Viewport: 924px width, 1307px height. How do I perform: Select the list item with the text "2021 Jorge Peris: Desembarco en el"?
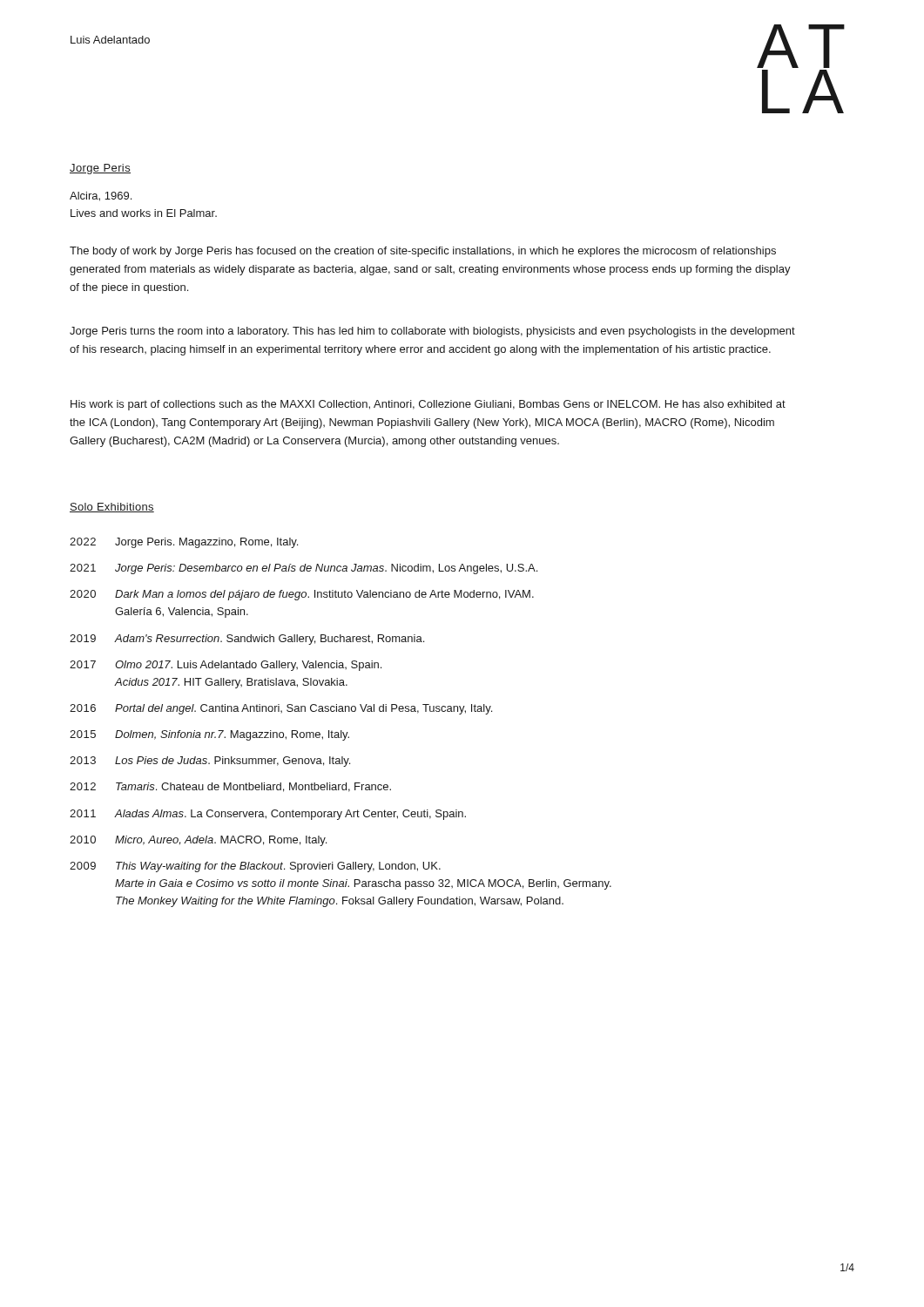click(304, 568)
